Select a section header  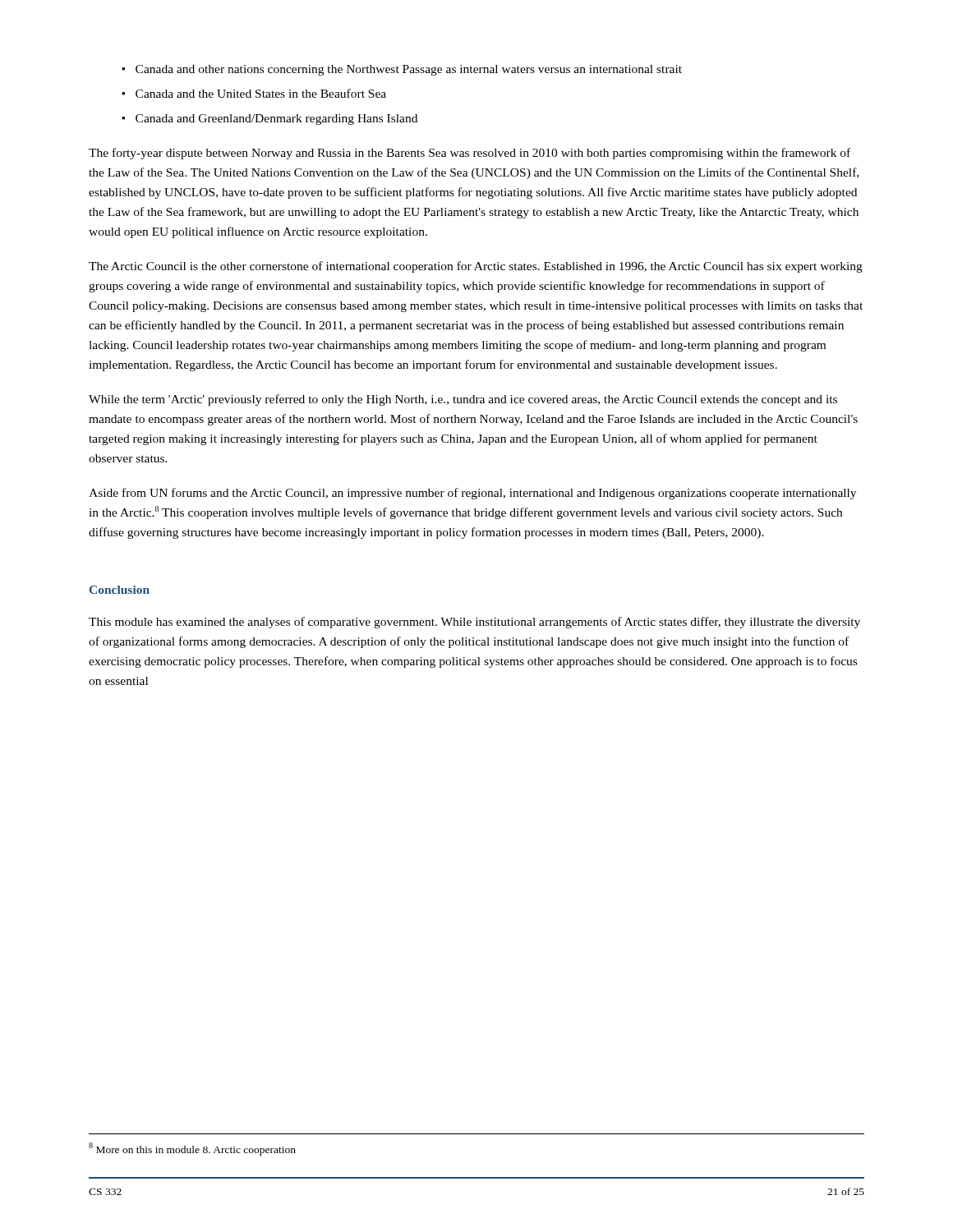click(x=119, y=590)
